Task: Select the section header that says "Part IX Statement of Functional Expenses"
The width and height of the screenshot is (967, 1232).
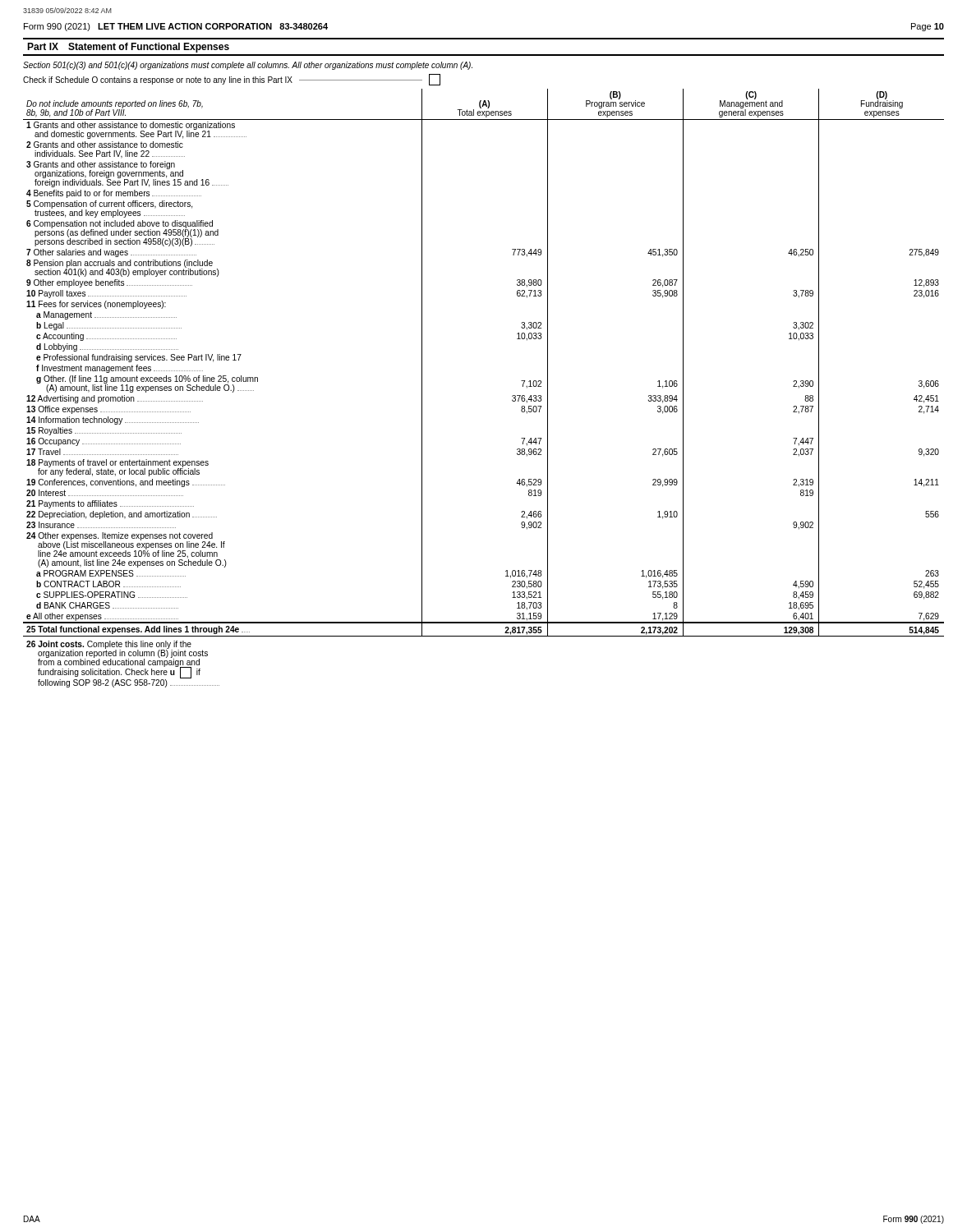Action: click(x=128, y=47)
